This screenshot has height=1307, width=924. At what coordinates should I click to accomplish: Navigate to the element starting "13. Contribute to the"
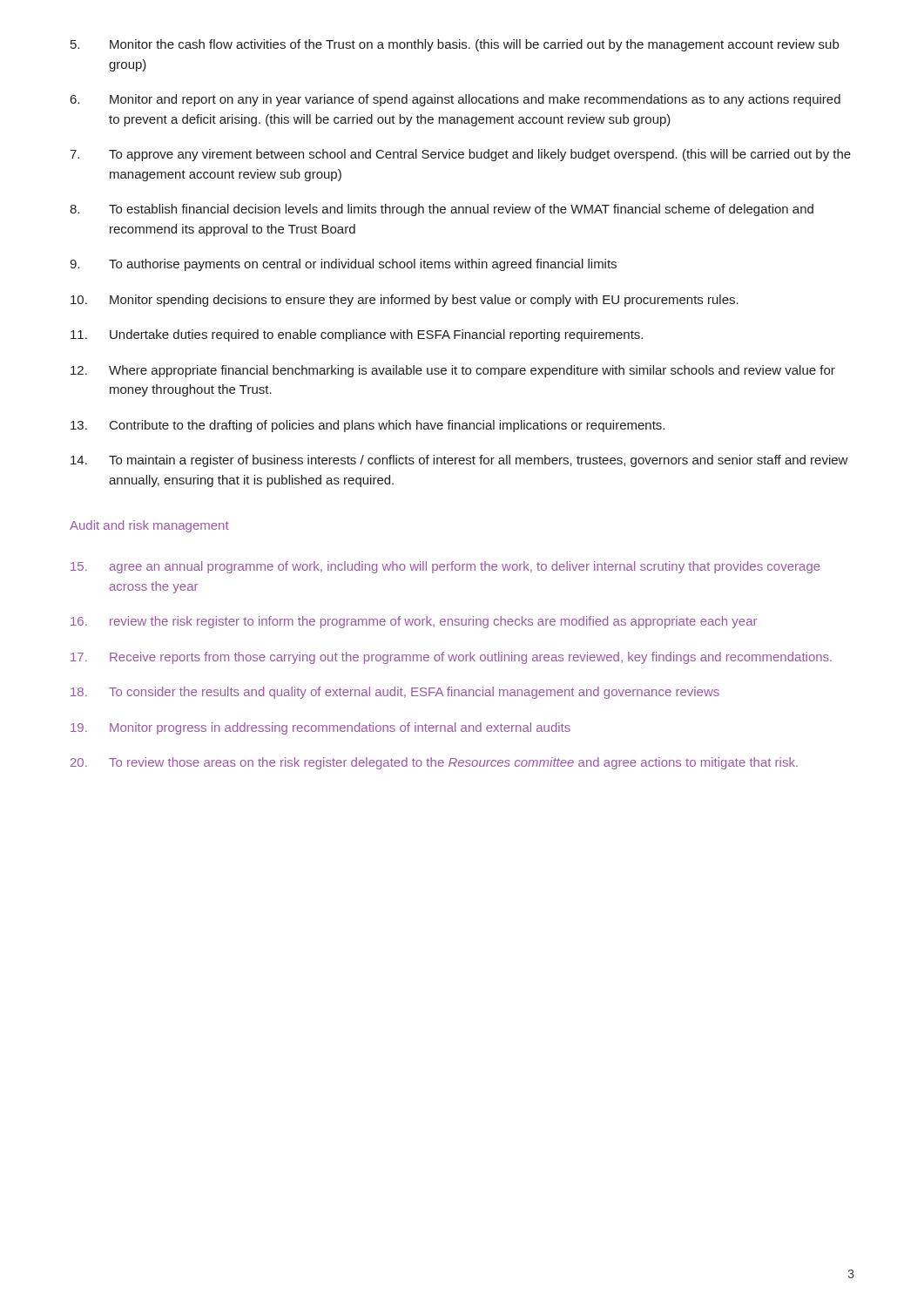pos(462,425)
